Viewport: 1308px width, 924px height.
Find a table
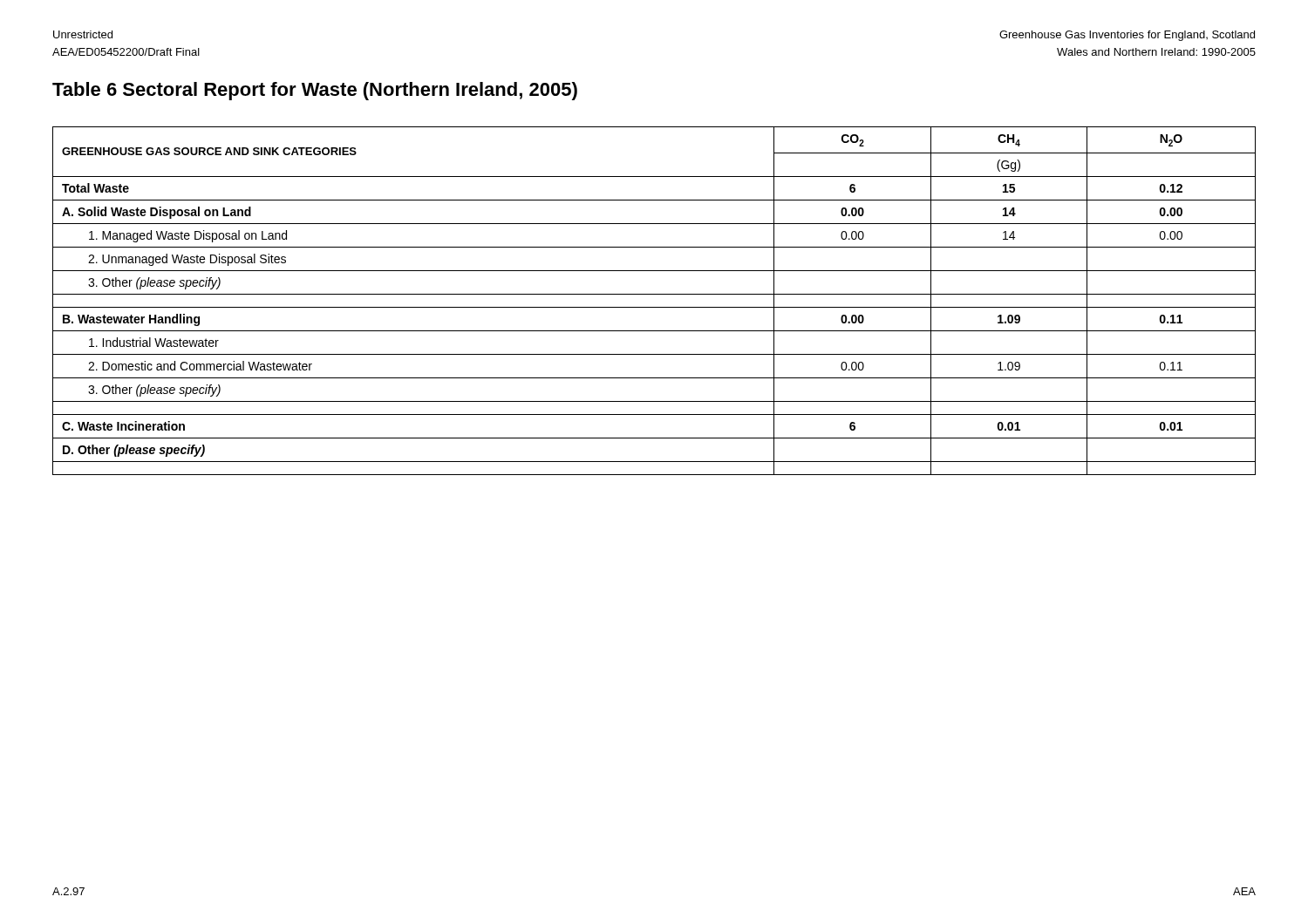(x=654, y=301)
